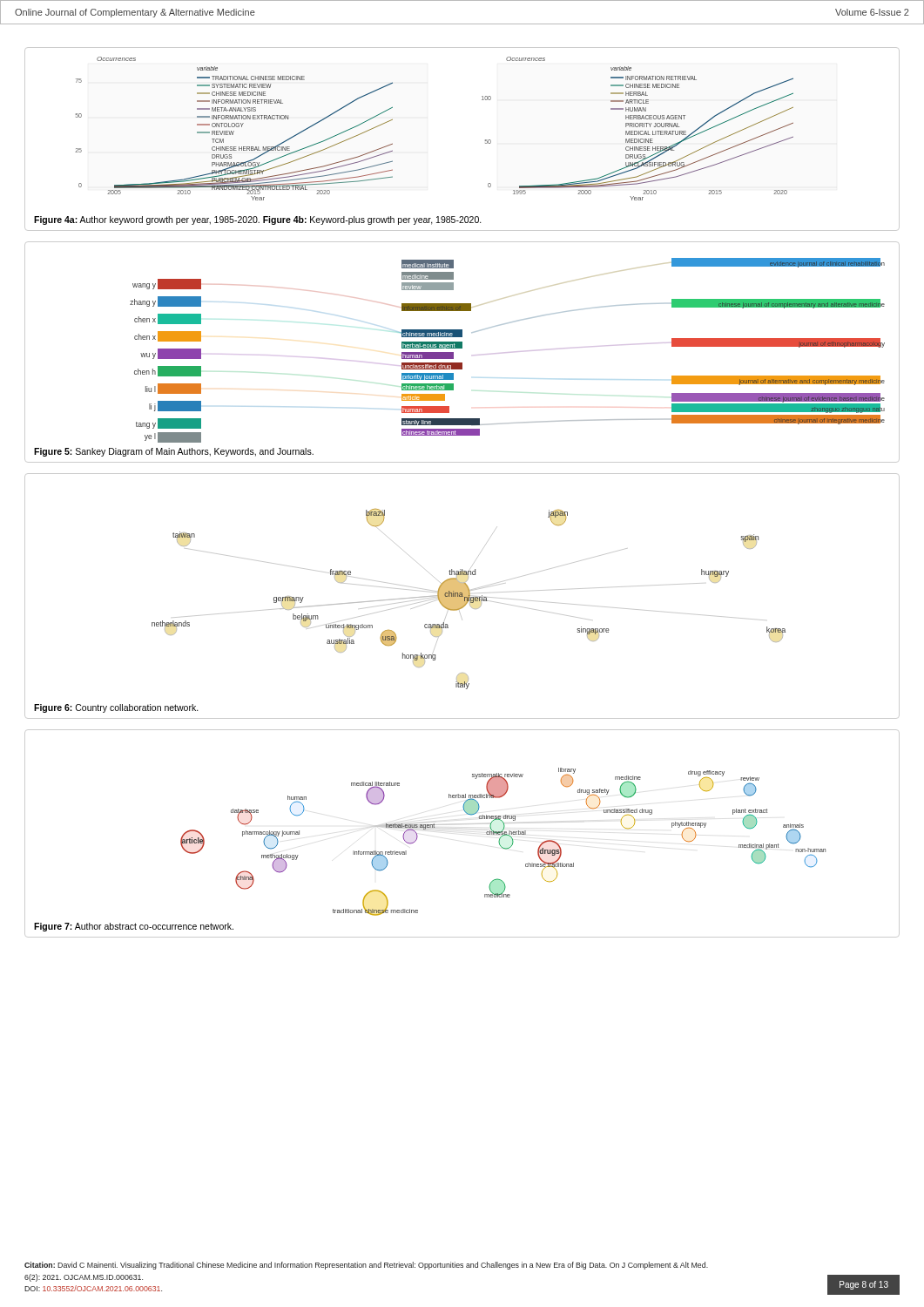Image resolution: width=924 pixels, height=1307 pixels.
Task: Select the passage starting "Figure 4a: Author keyword growth per year,"
Action: 258,220
